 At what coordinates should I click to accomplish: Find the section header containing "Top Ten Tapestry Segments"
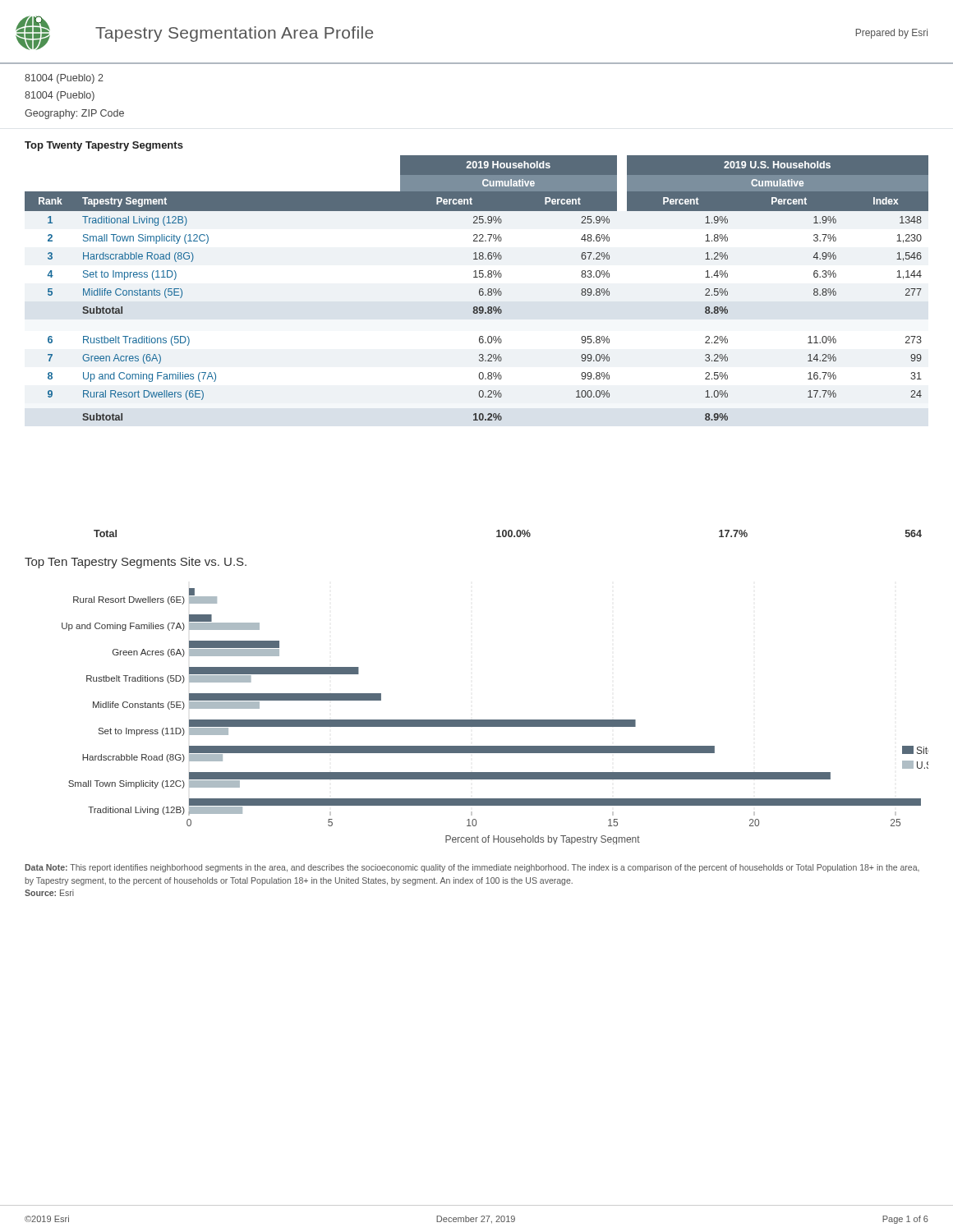pyautogui.click(x=136, y=561)
